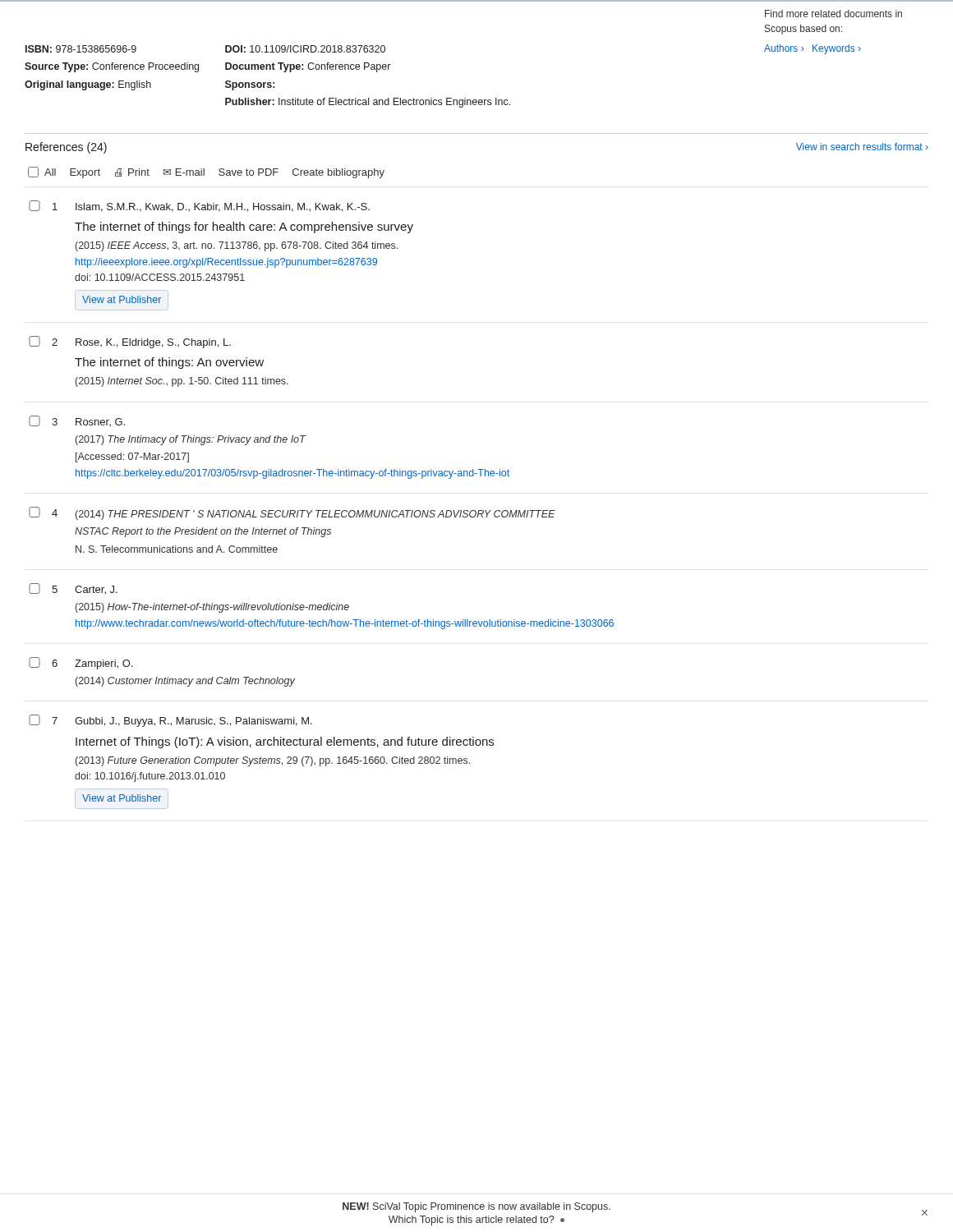Image resolution: width=953 pixels, height=1232 pixels.
Task: Point to the passage starting "ISBN: 978-153865696-9 Source Type: Conference"
Action: pyautogui.click(x=285, y=76)
